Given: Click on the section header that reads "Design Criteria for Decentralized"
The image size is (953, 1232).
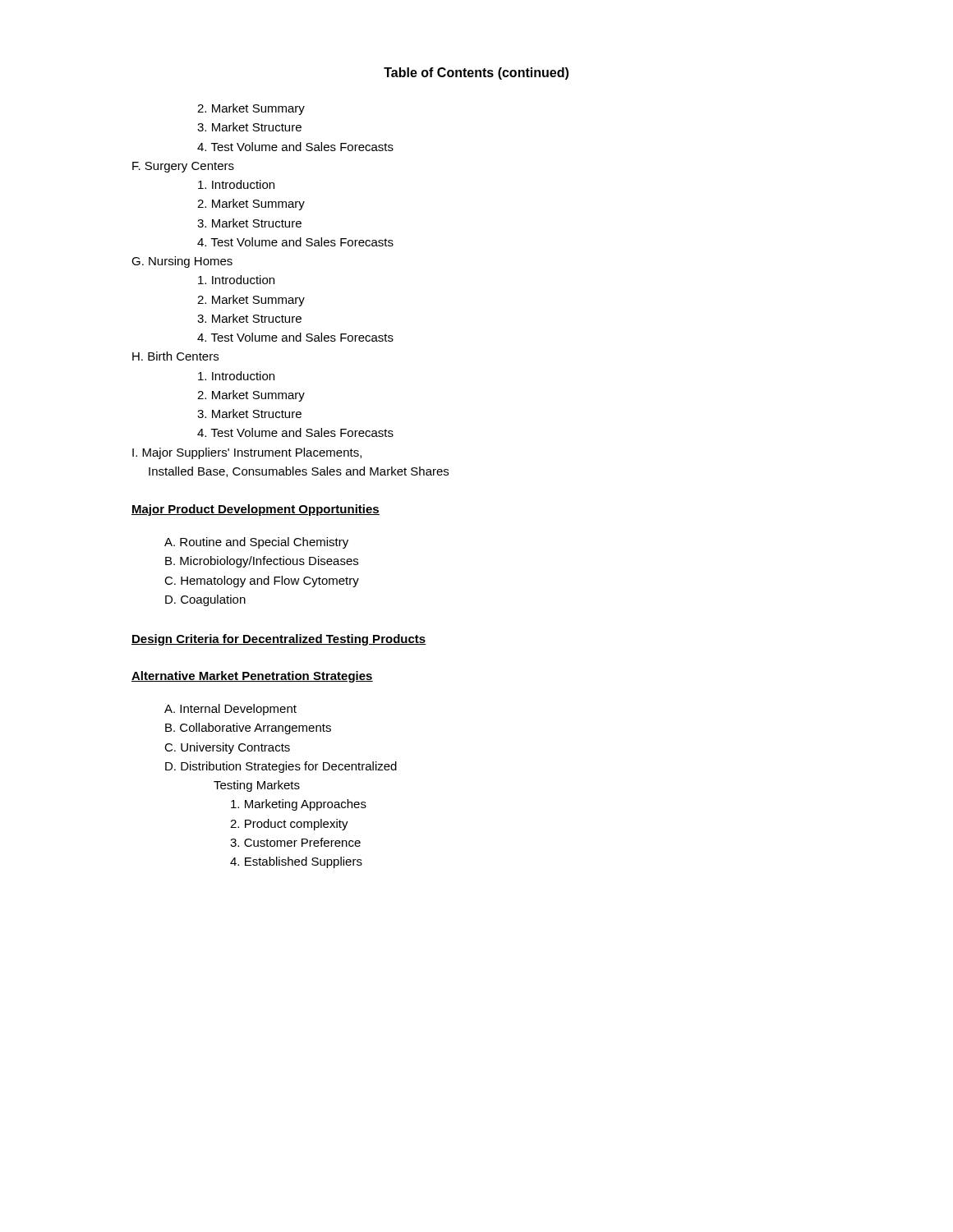Looking at the screenshot, I should coord(279,639).
